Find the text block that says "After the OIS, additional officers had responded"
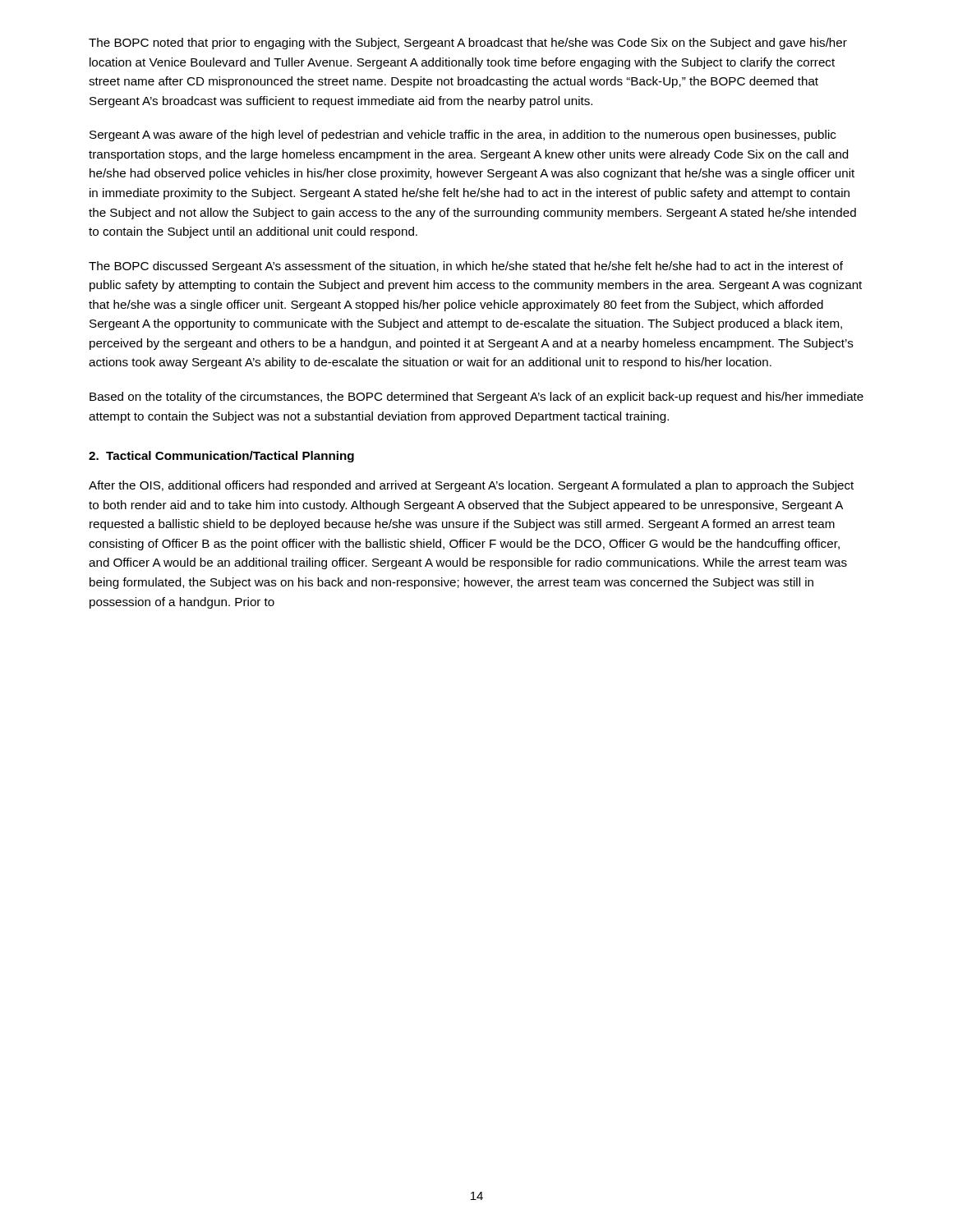Screen dimensions: 1232x953 (471, 543)
